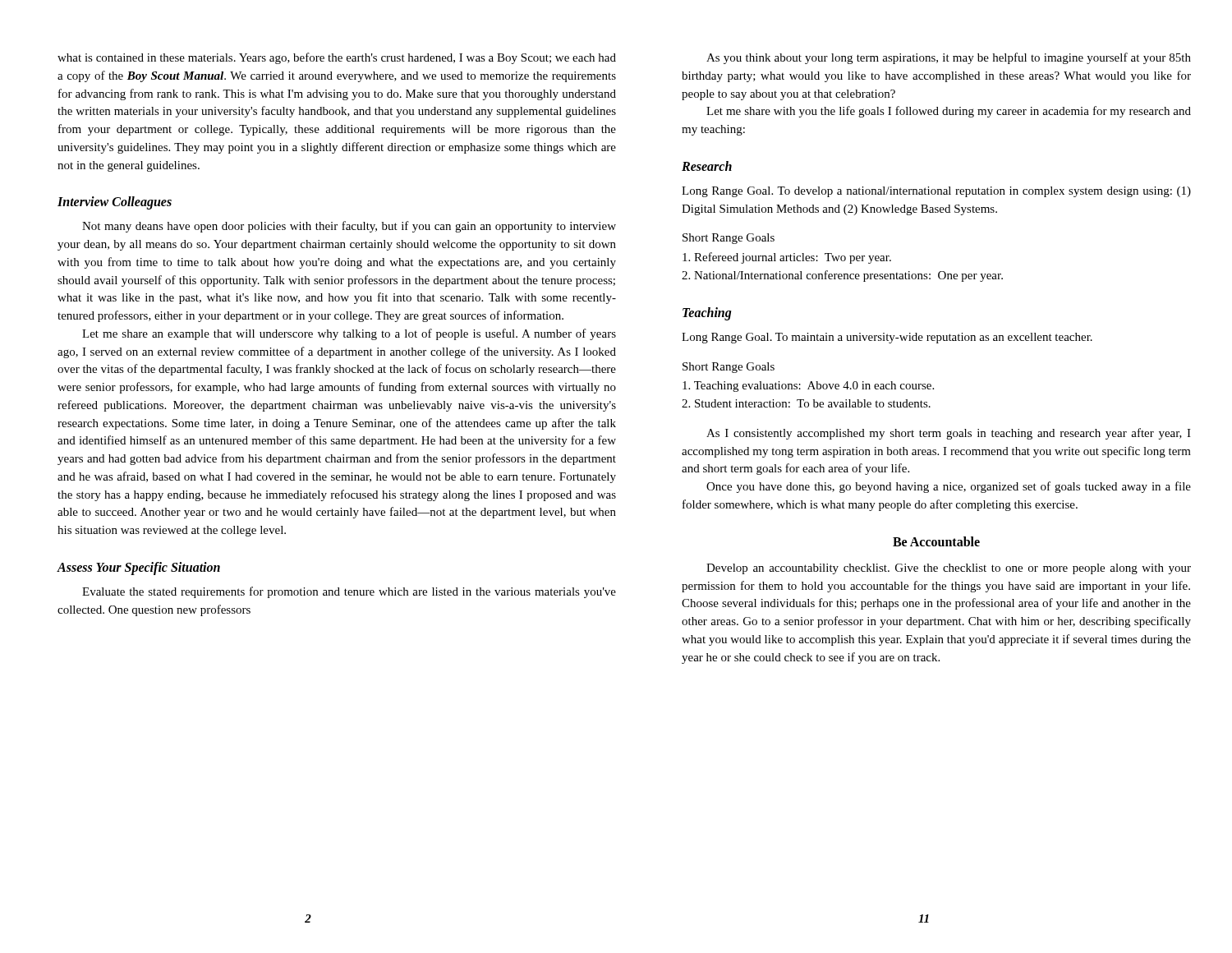
Task: Point to the passage starting "Teaching evaluations: Above 4.0 in each course."
Action: tap(936, 386)
